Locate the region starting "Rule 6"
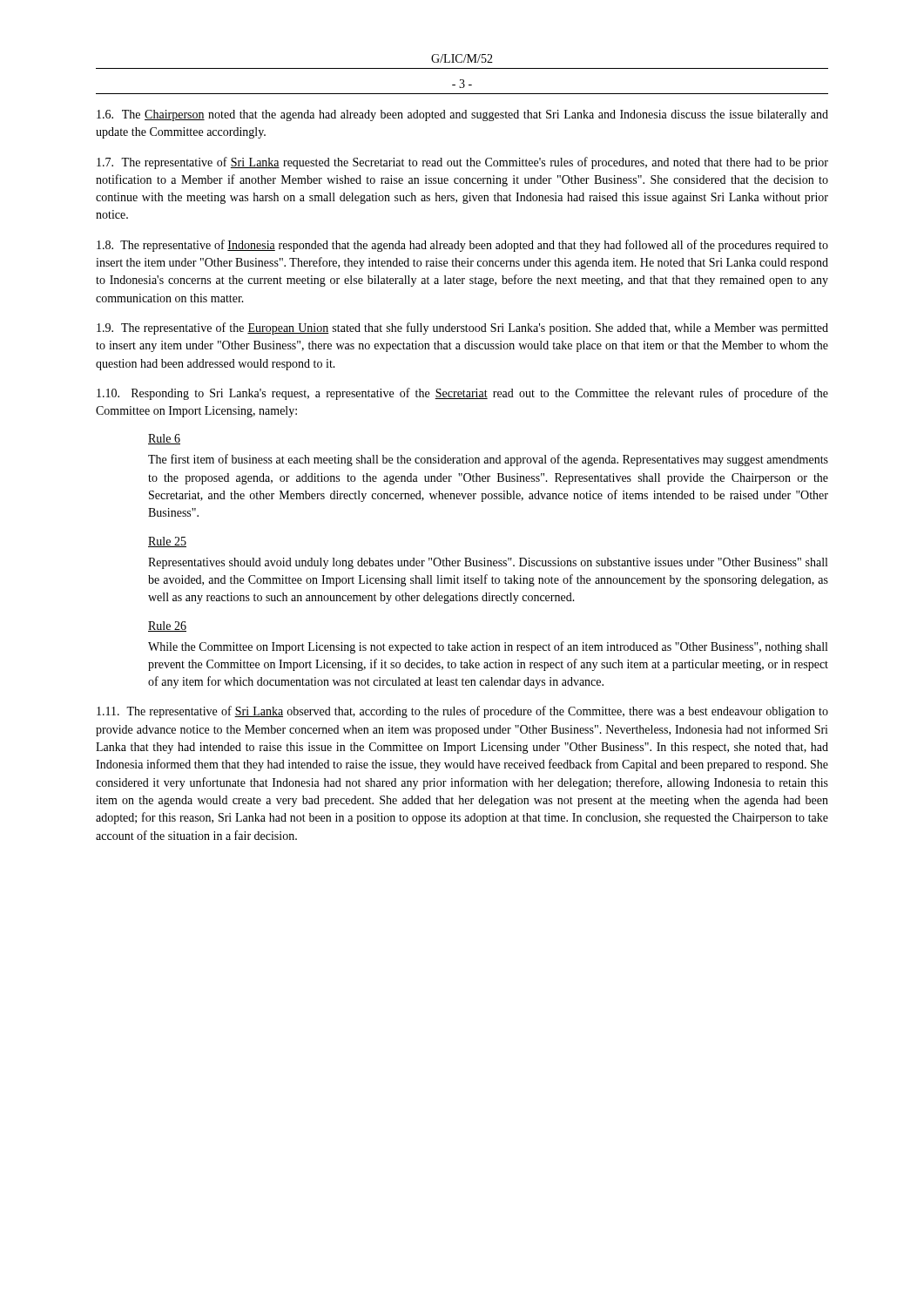 coord(164,439)
